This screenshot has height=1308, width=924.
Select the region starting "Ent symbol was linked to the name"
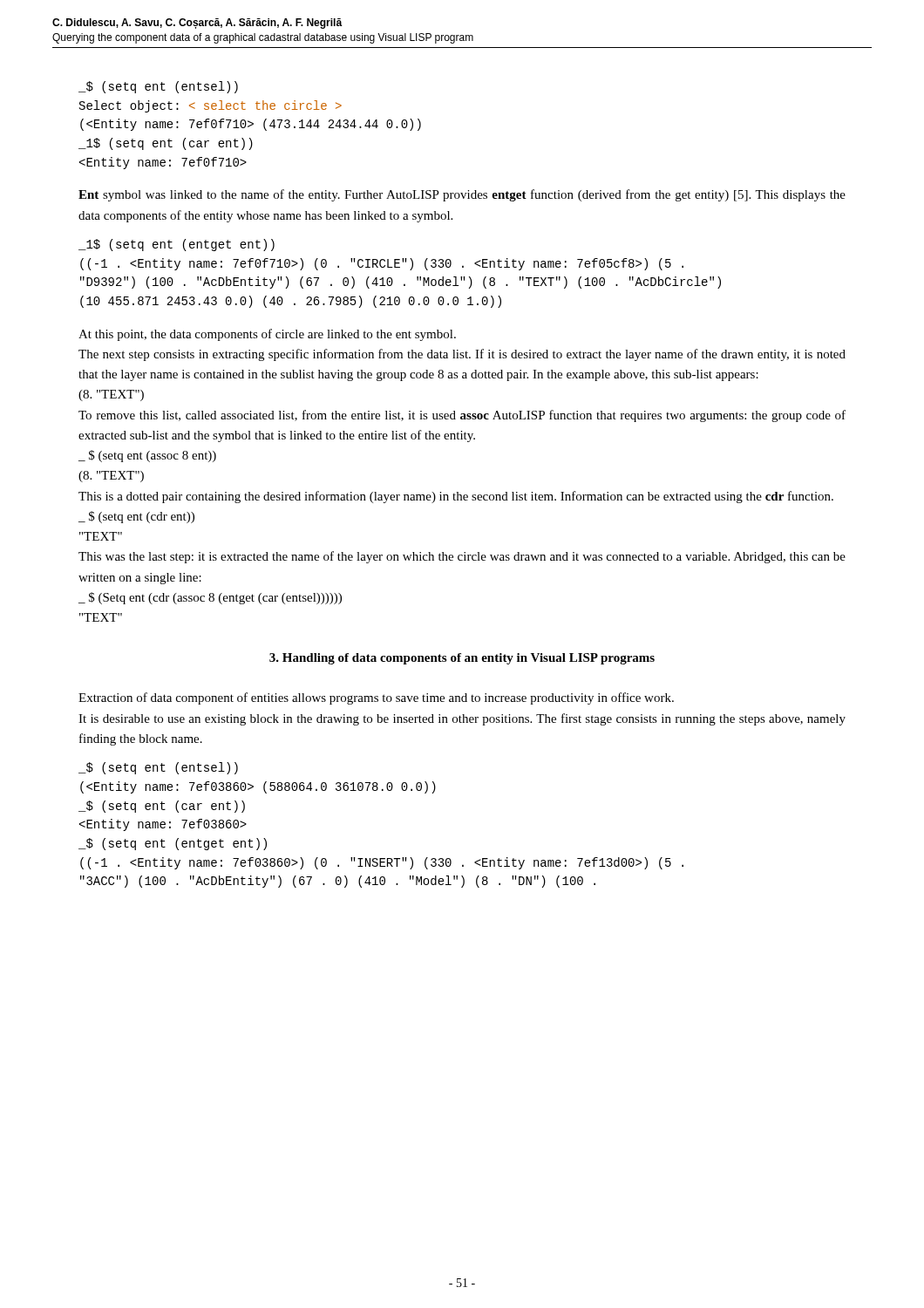(x=462, y=205)
